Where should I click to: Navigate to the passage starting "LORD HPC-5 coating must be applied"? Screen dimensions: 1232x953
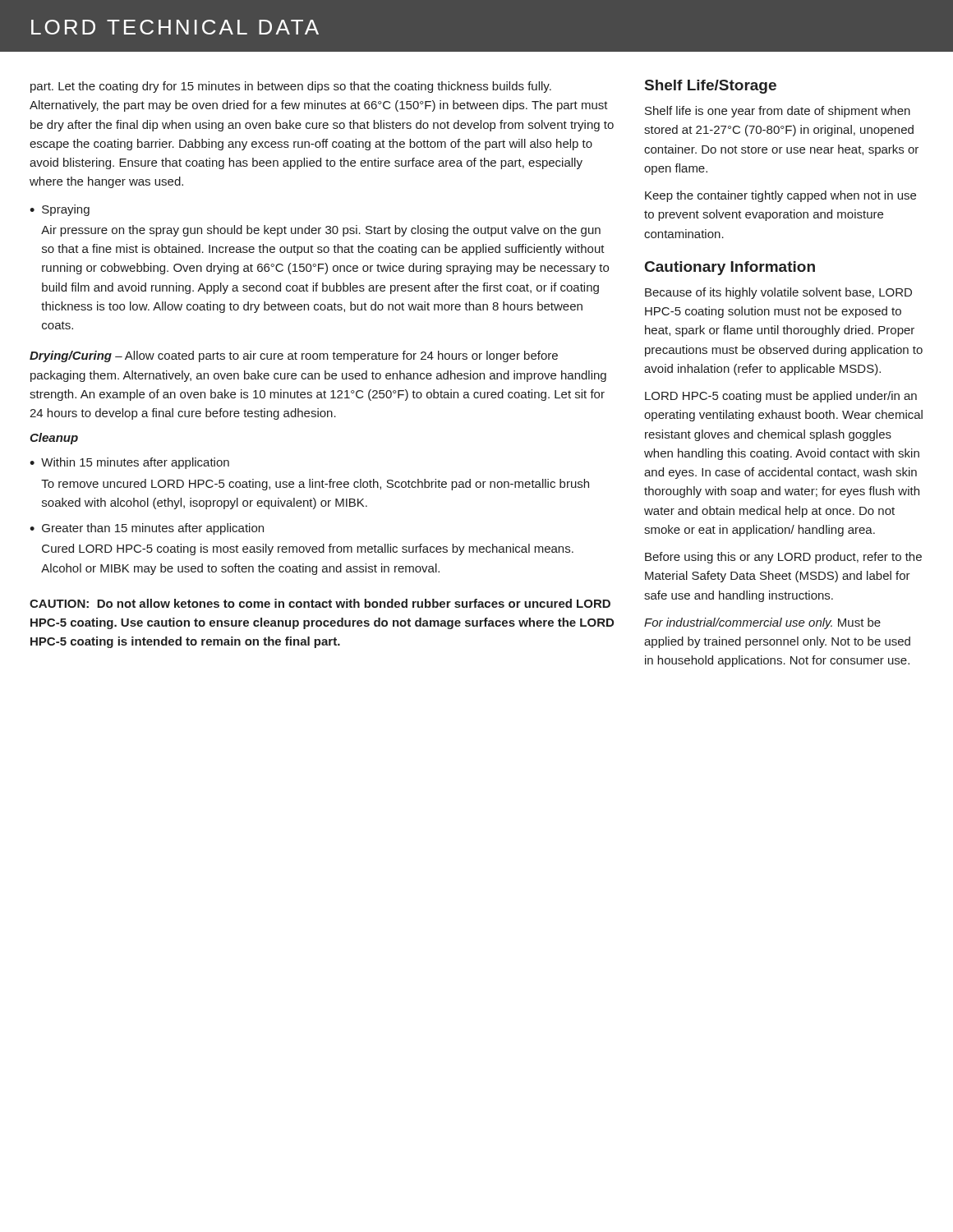(784, 462)
